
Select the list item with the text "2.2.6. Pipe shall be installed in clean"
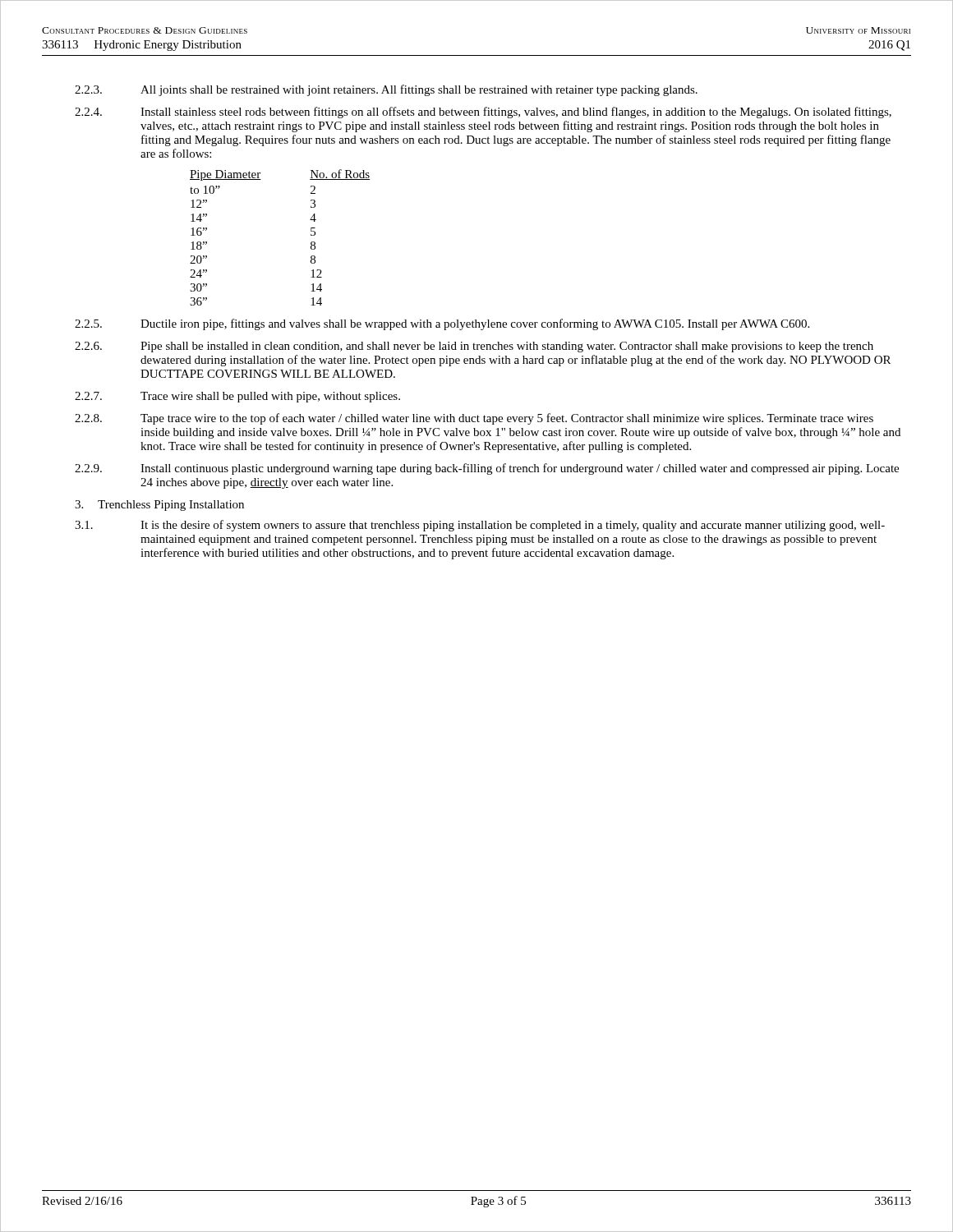pyautogui.click(x=489, y=360)
